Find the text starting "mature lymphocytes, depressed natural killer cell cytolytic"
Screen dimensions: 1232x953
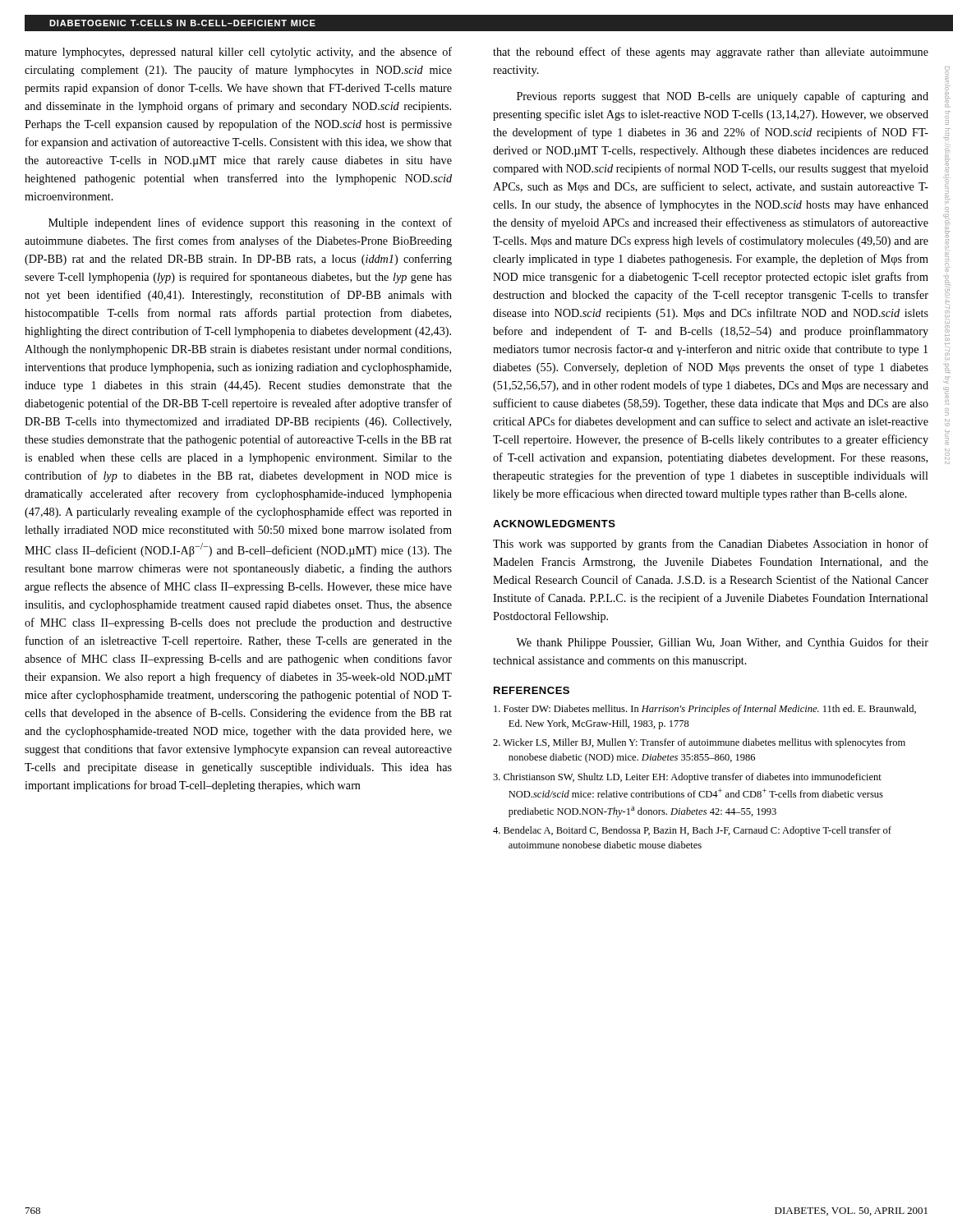[238, 418]
